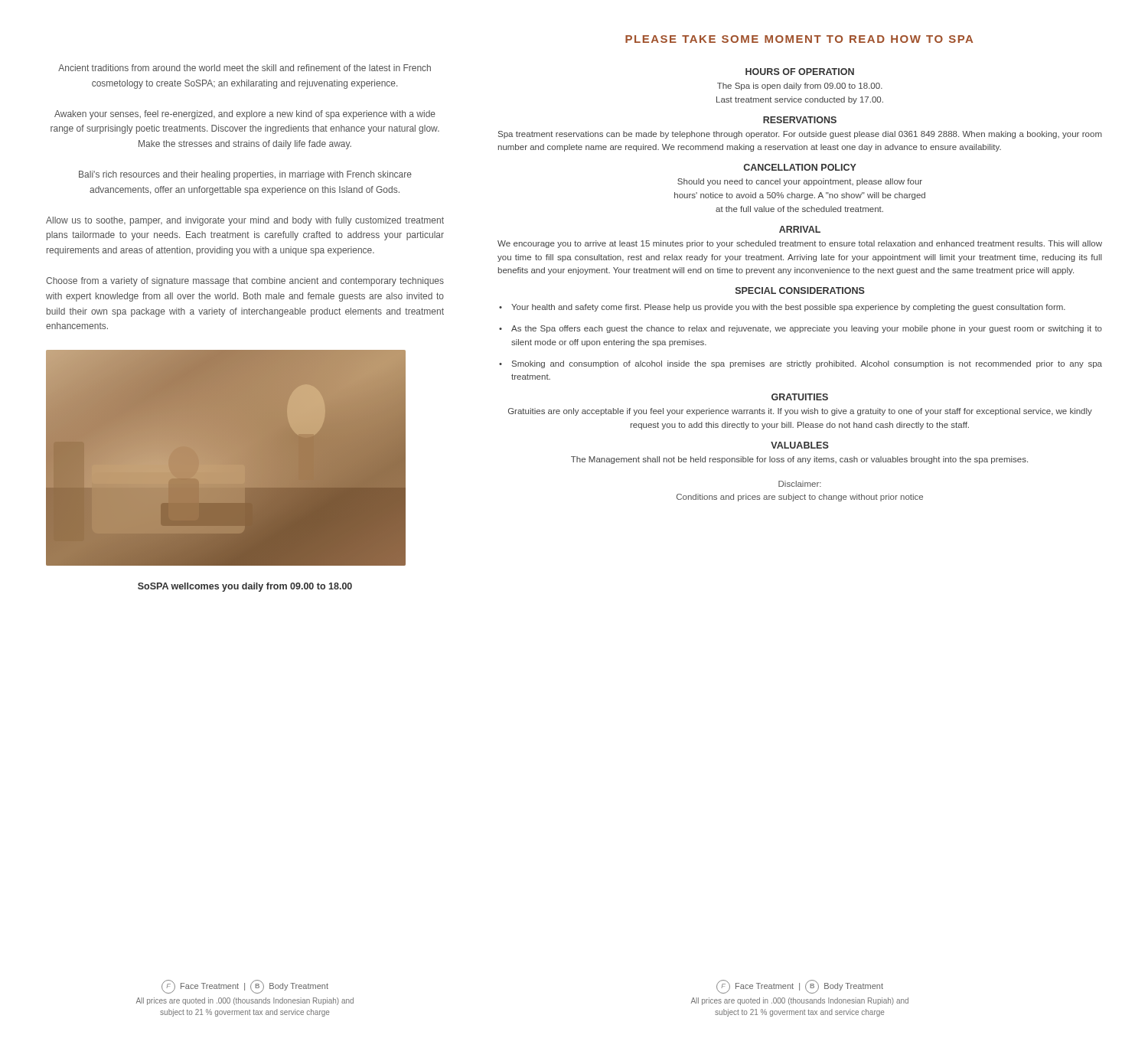Find the title that reads "PLEASE TAKE SOME MOMENT TO READ HOW TO"
This screenshot has width=1148, height=1038.
(x=800, y=39)
